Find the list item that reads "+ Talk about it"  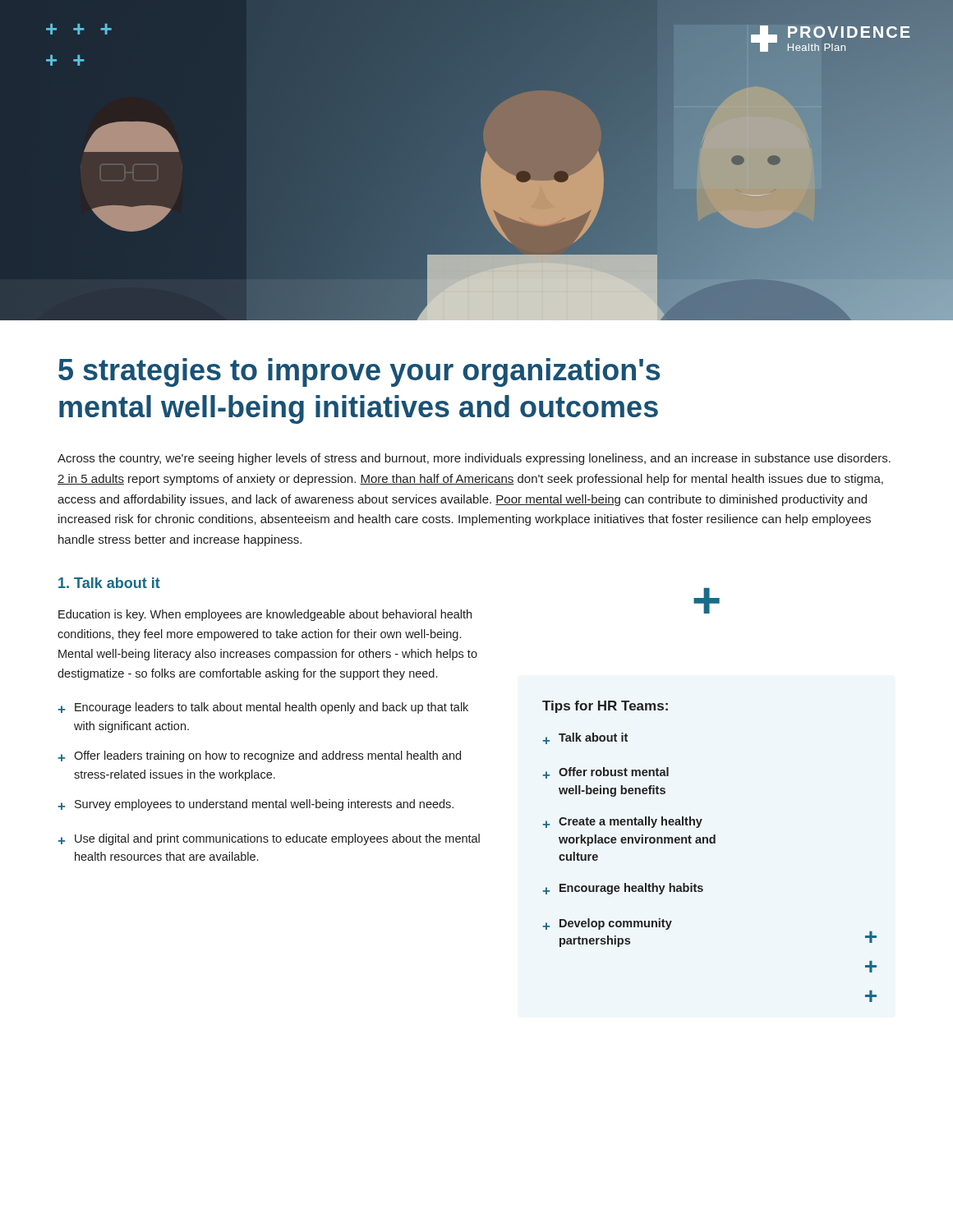[x=585, y=738]
